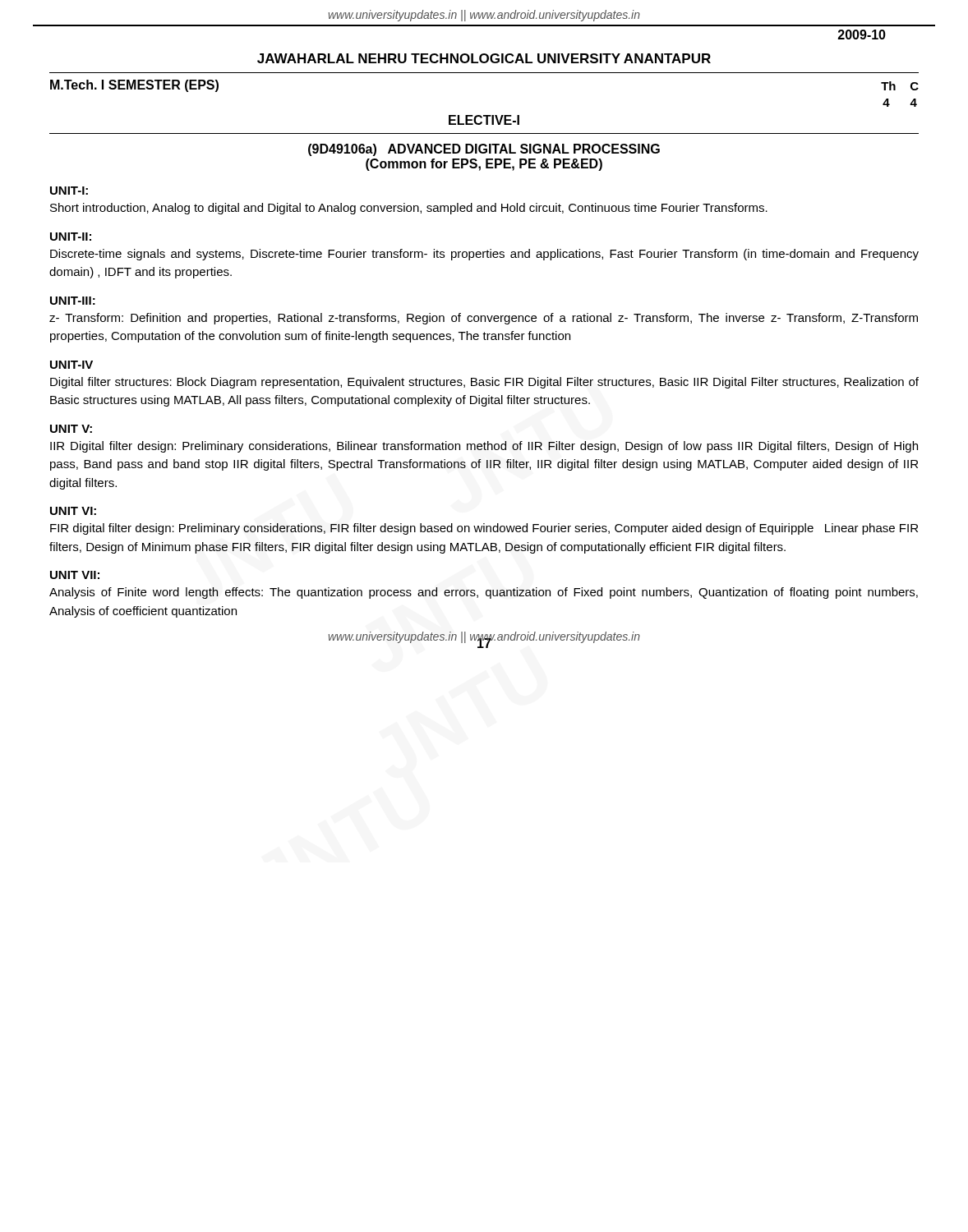Select the title that reads "(9D49106a) ADVANCED DIGITAL SIGNAL PROCESSING (Common for EPS,"

(x=484, y=156)
